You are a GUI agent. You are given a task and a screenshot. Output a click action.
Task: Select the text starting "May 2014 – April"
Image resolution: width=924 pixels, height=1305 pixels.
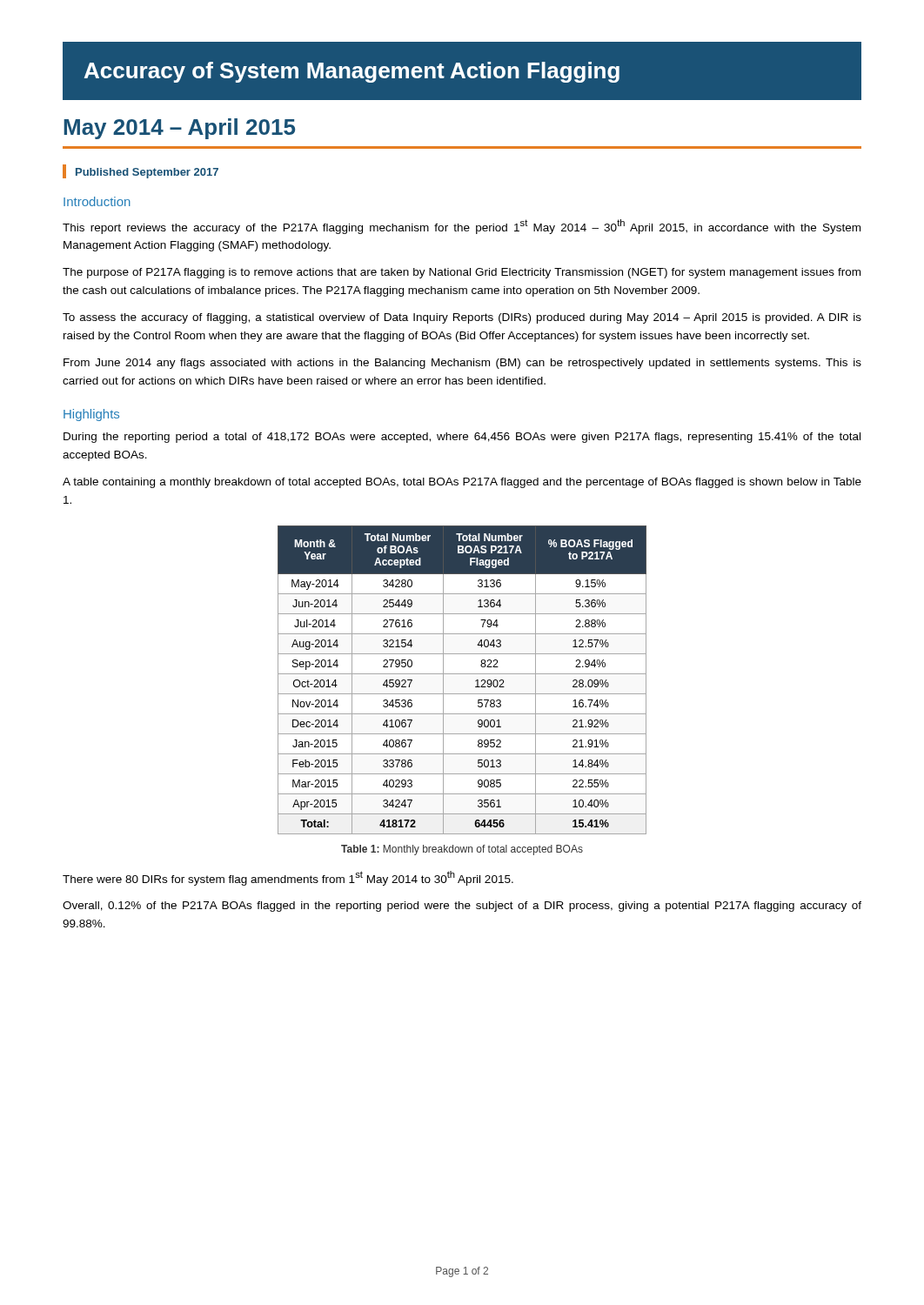click(x=179, y=129)
